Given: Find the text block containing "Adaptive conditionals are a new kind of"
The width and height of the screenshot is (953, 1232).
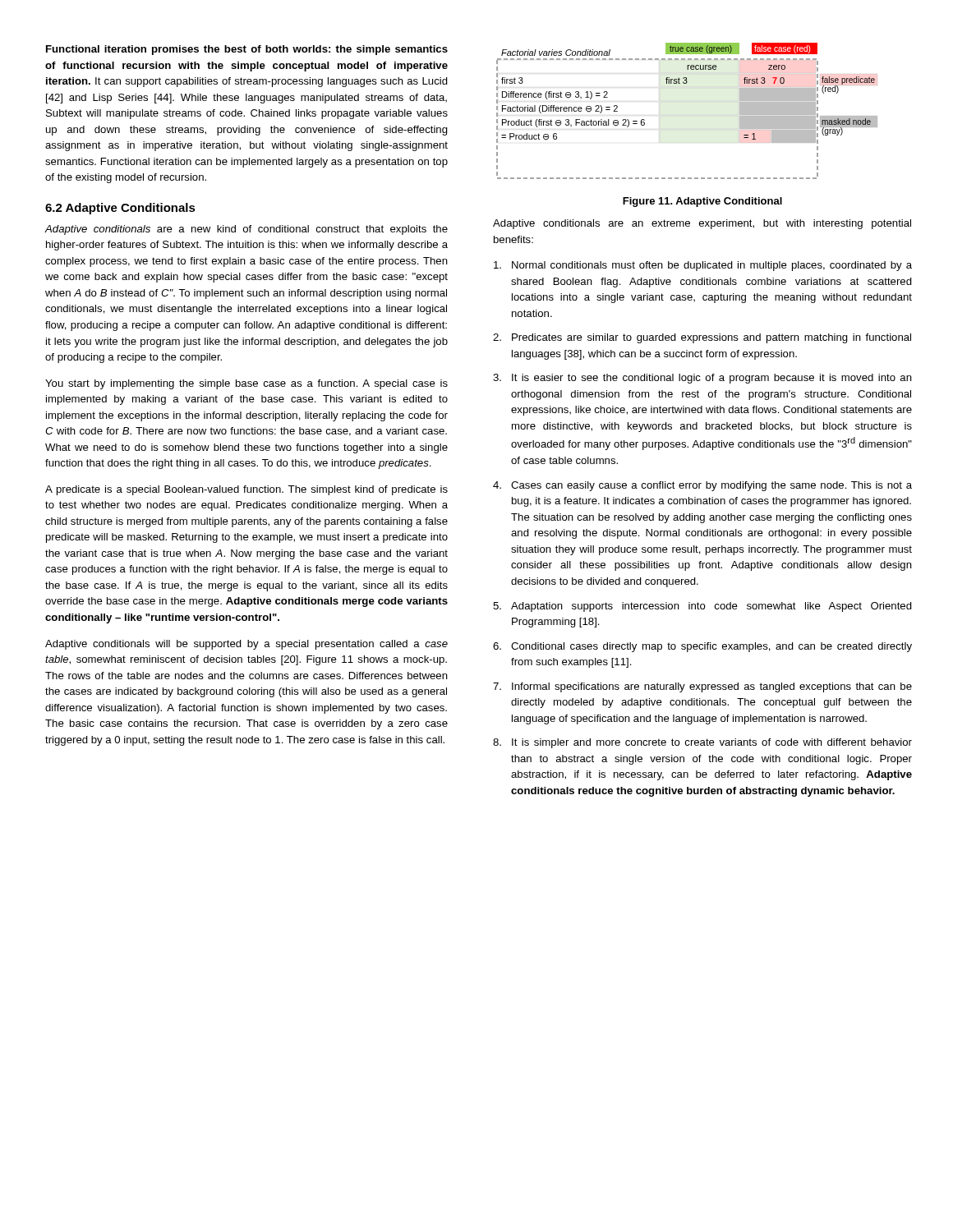Looking at the screenshot, I should (246, 293).
